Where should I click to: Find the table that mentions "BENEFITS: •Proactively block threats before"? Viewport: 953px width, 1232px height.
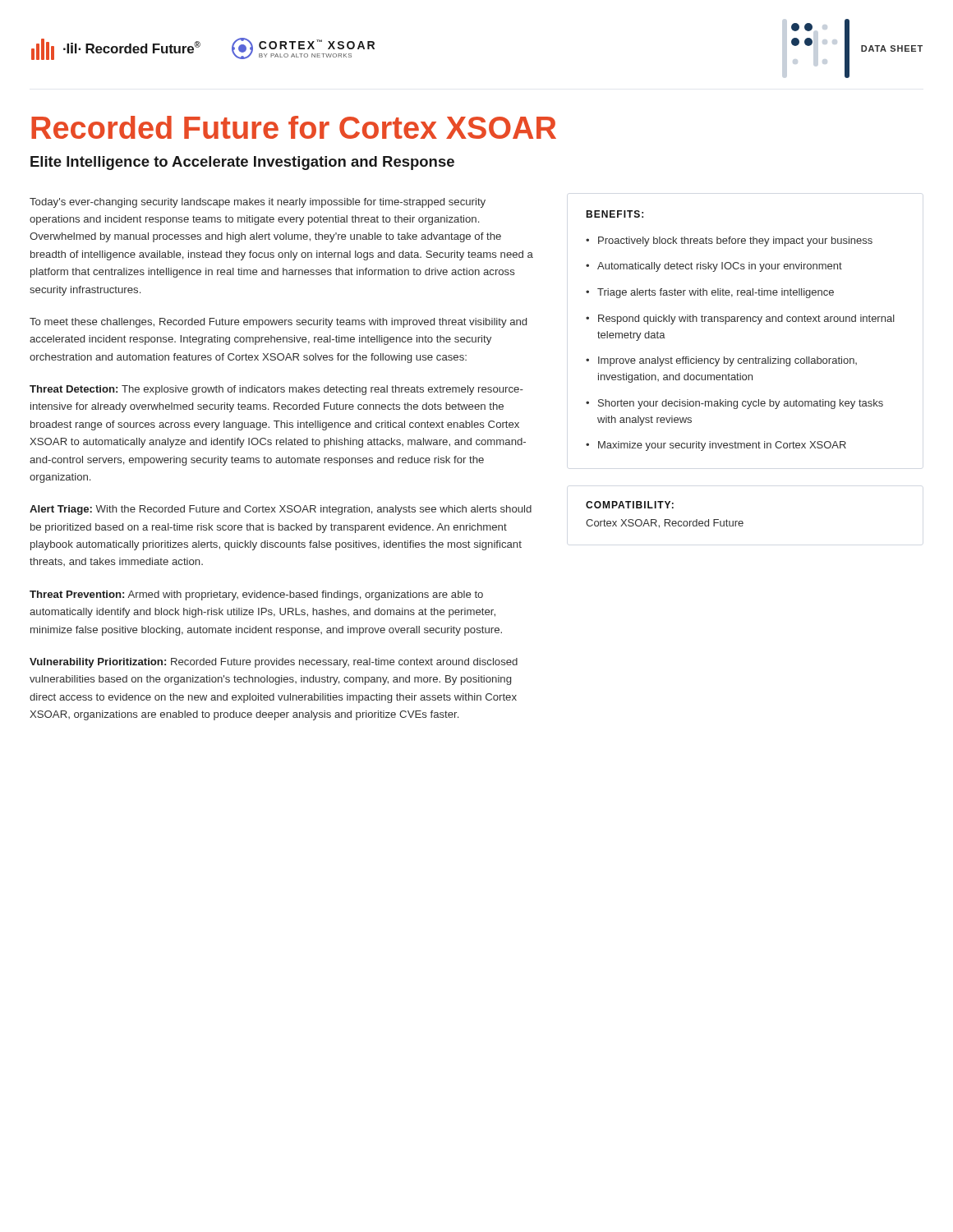click(745, 331)
